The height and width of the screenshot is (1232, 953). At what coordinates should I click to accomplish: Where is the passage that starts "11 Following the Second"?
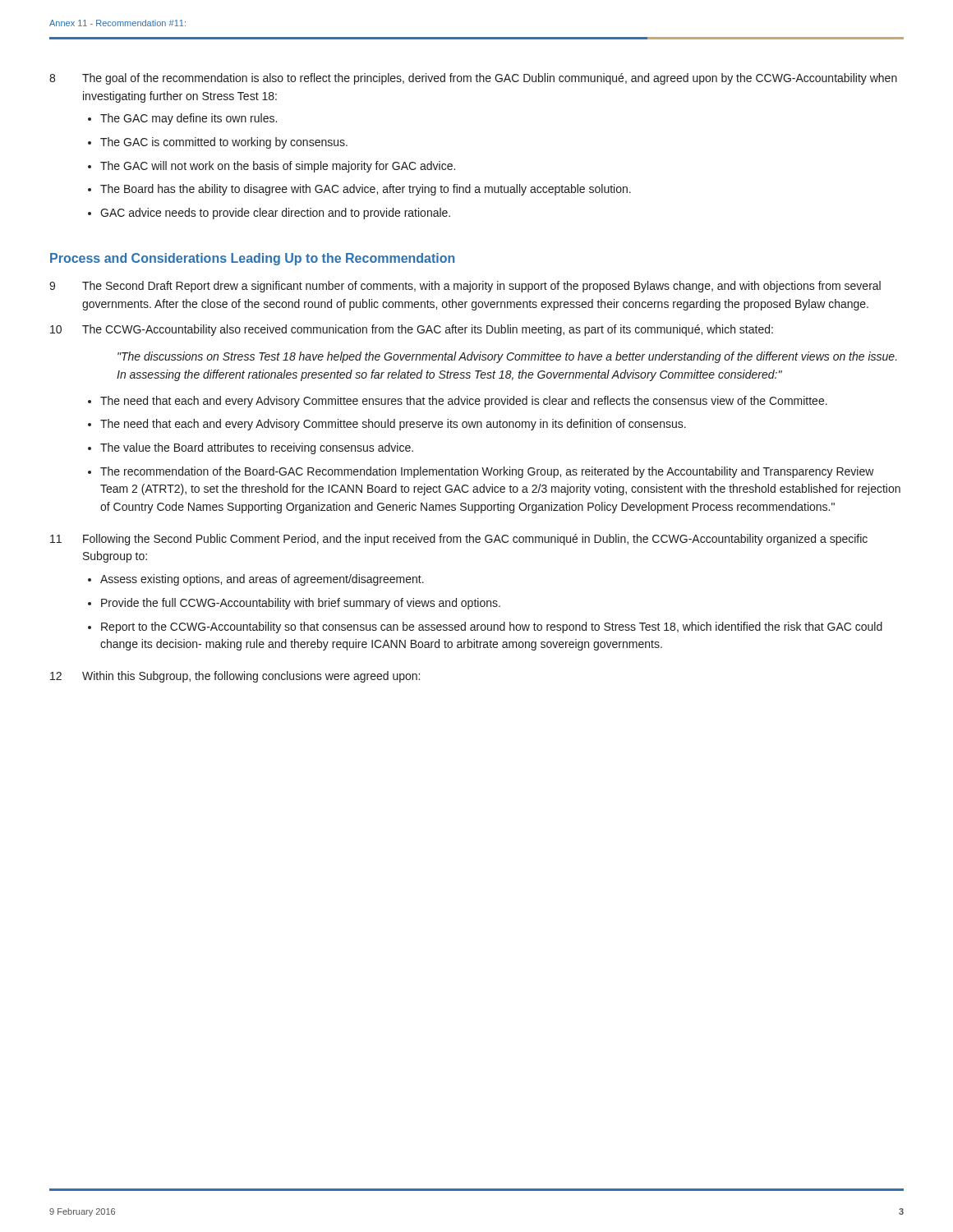coord(476,595)
